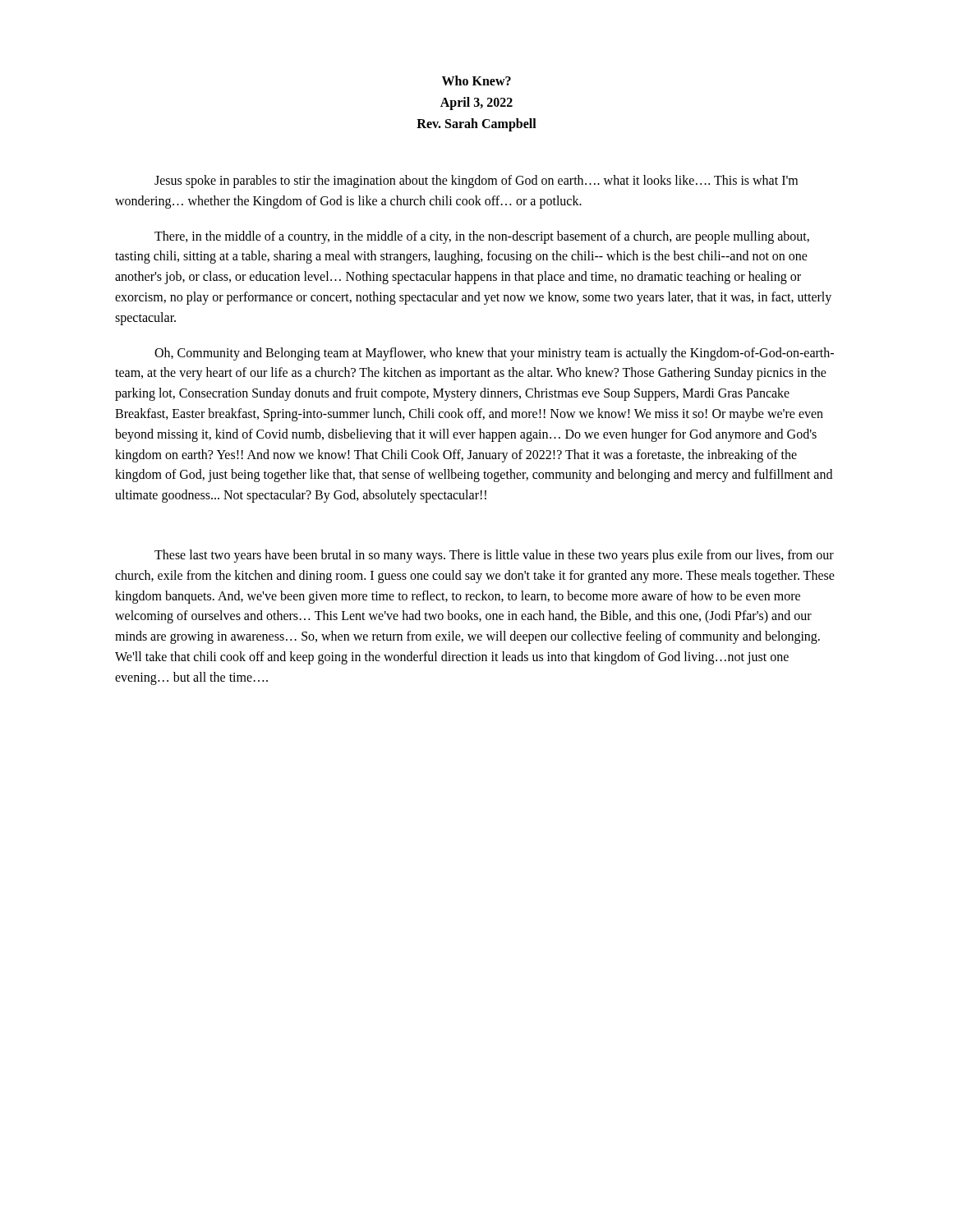Locate the block of text that opens with "Jesus spoke in parables"
Image resolution: width=953 pixels, height=1232 pixels.
pos(457,190)
